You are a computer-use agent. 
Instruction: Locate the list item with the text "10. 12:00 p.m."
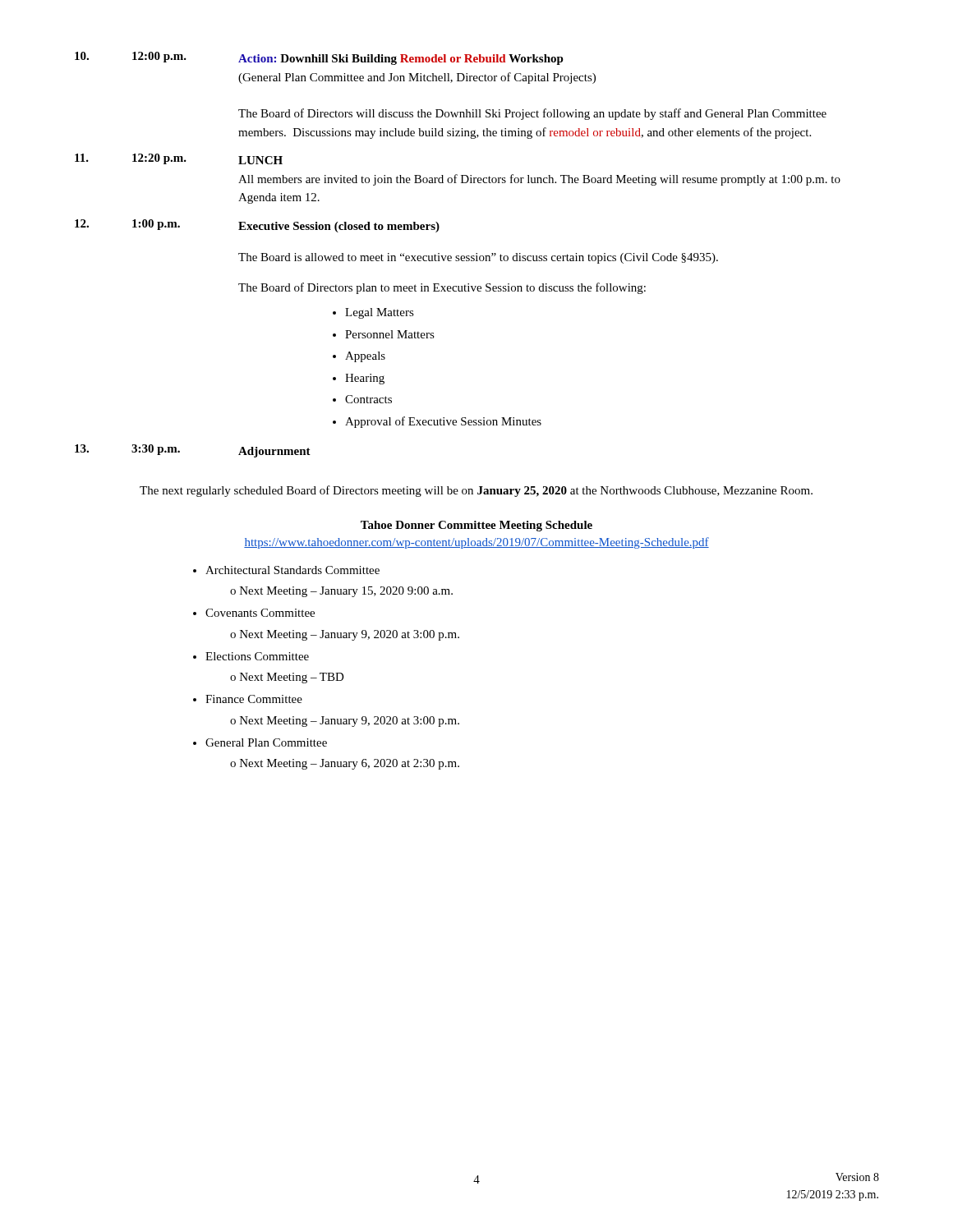319,58
